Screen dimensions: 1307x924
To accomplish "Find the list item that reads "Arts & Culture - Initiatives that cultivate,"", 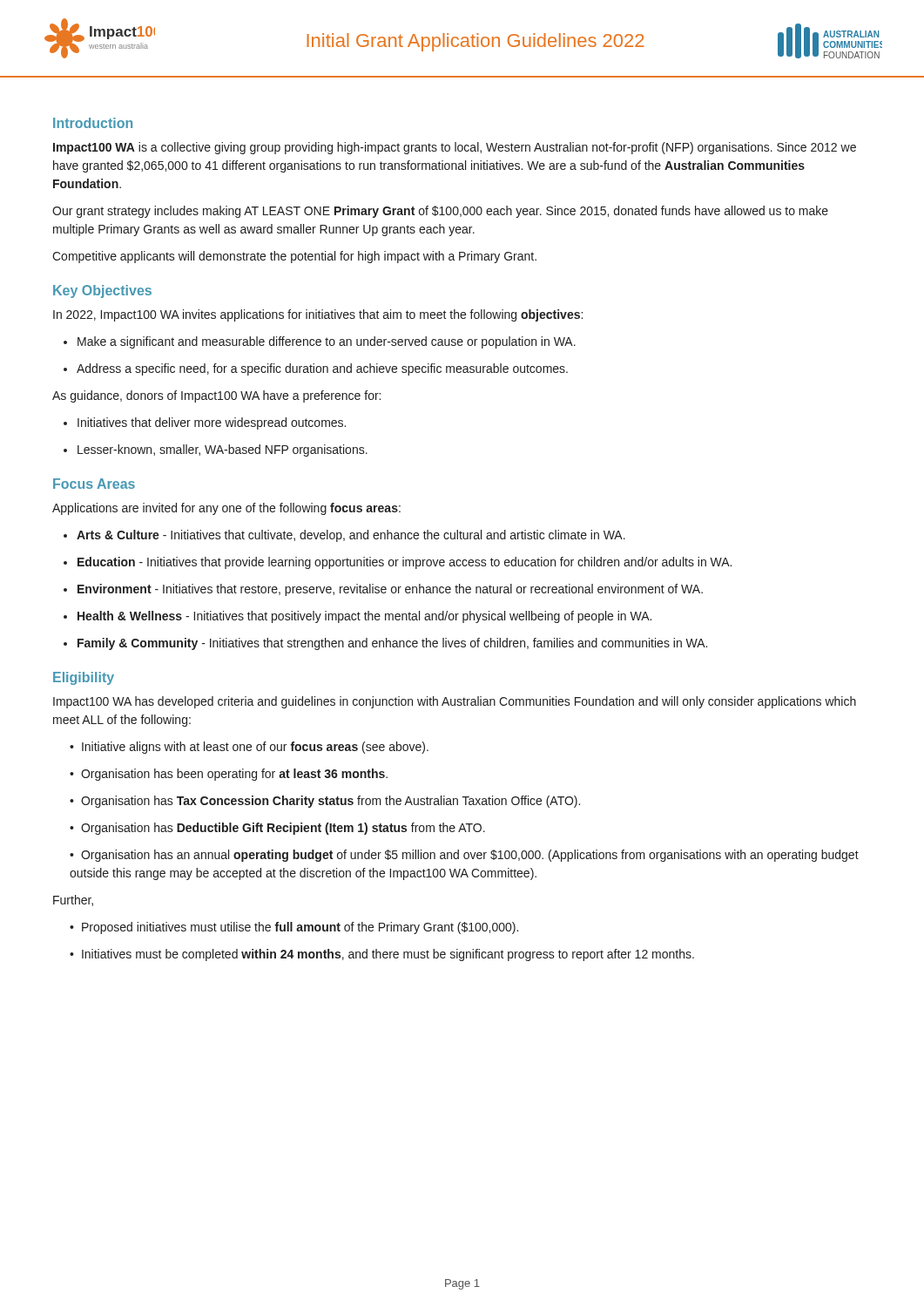I will click(462, 535).
